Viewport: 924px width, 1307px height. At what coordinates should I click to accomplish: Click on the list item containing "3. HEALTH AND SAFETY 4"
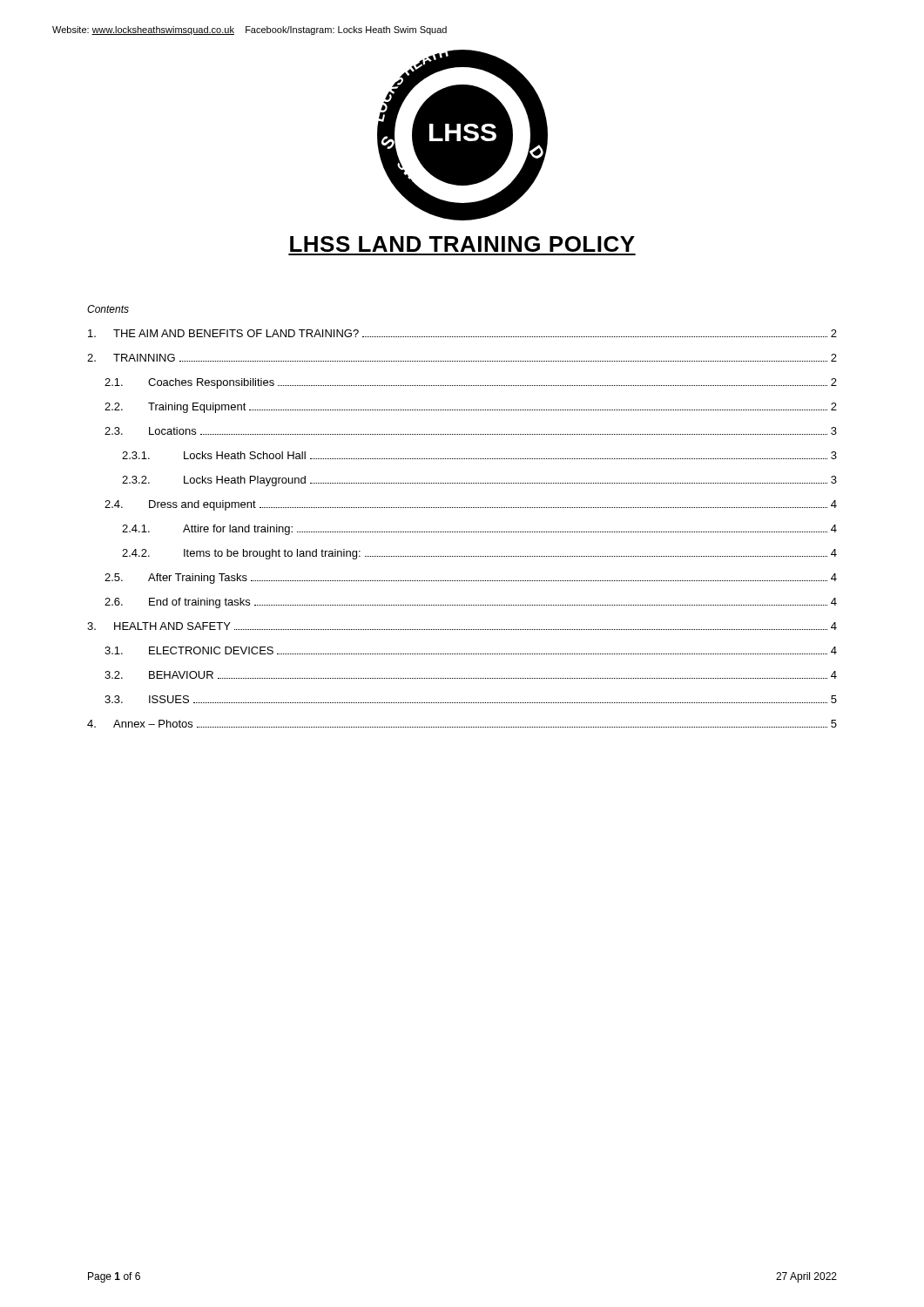click(x=462, y=626)
